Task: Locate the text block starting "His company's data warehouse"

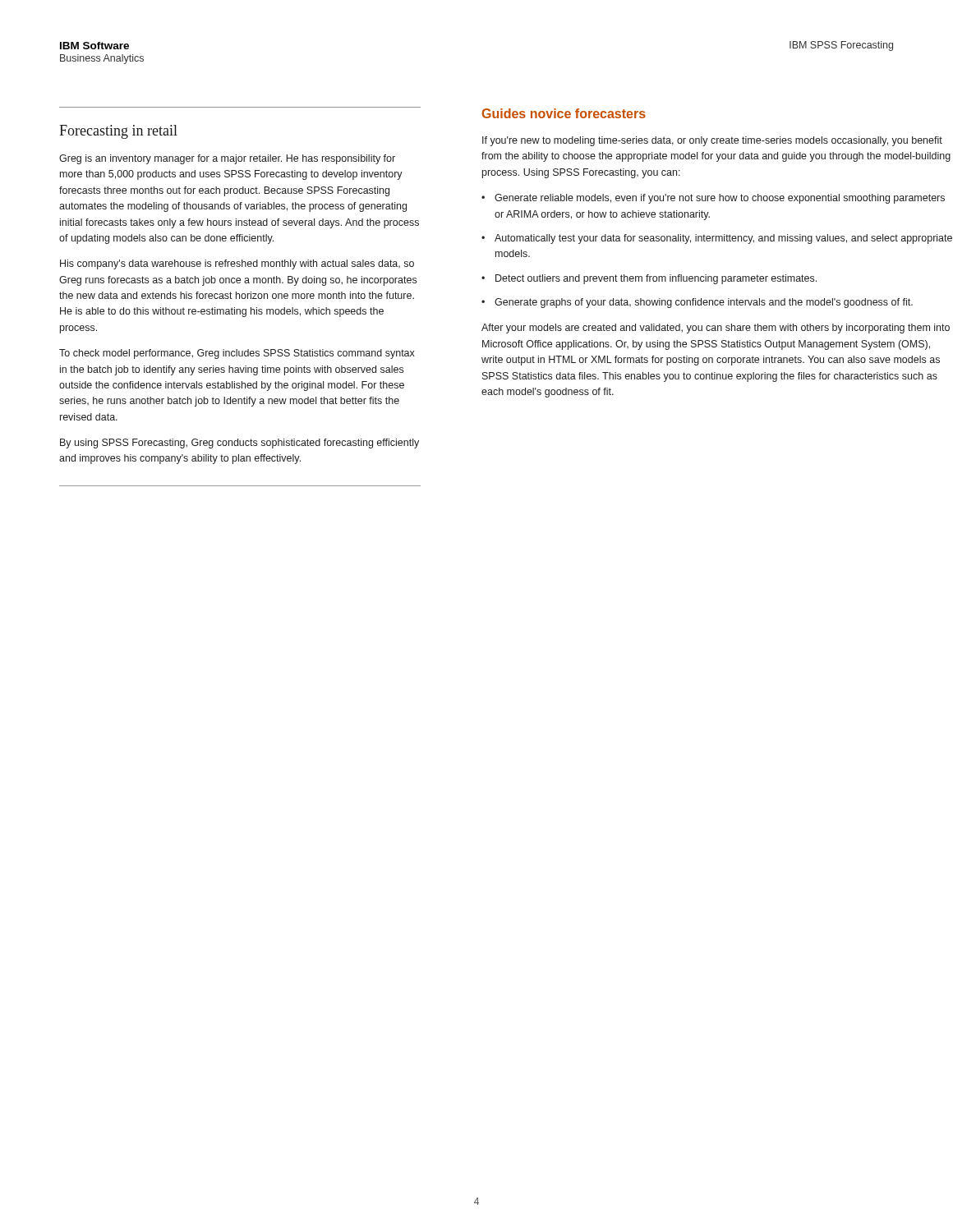Action: click(240, 296)
